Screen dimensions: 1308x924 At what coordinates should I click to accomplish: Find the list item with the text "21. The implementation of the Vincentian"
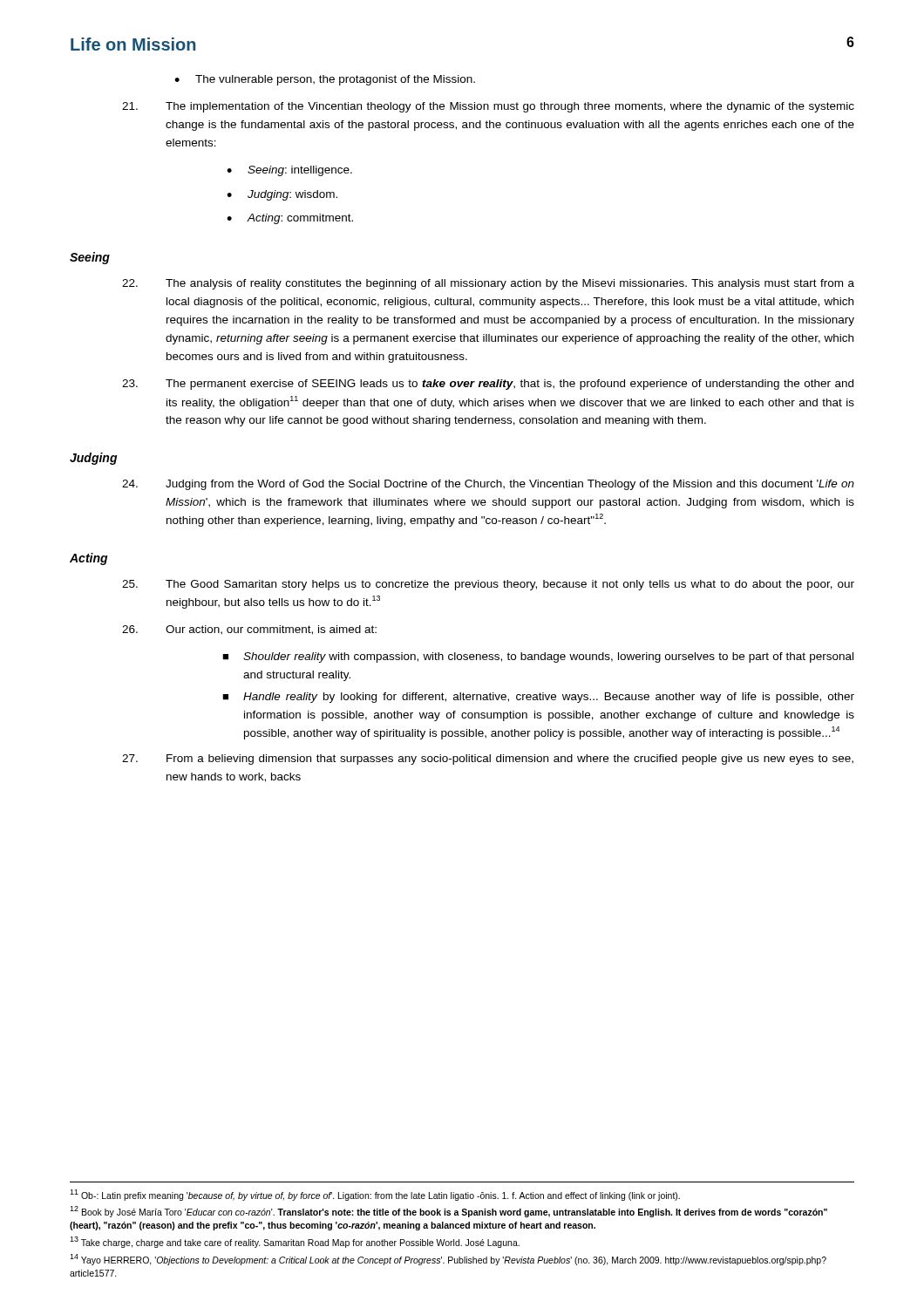(x=488, y=125)
